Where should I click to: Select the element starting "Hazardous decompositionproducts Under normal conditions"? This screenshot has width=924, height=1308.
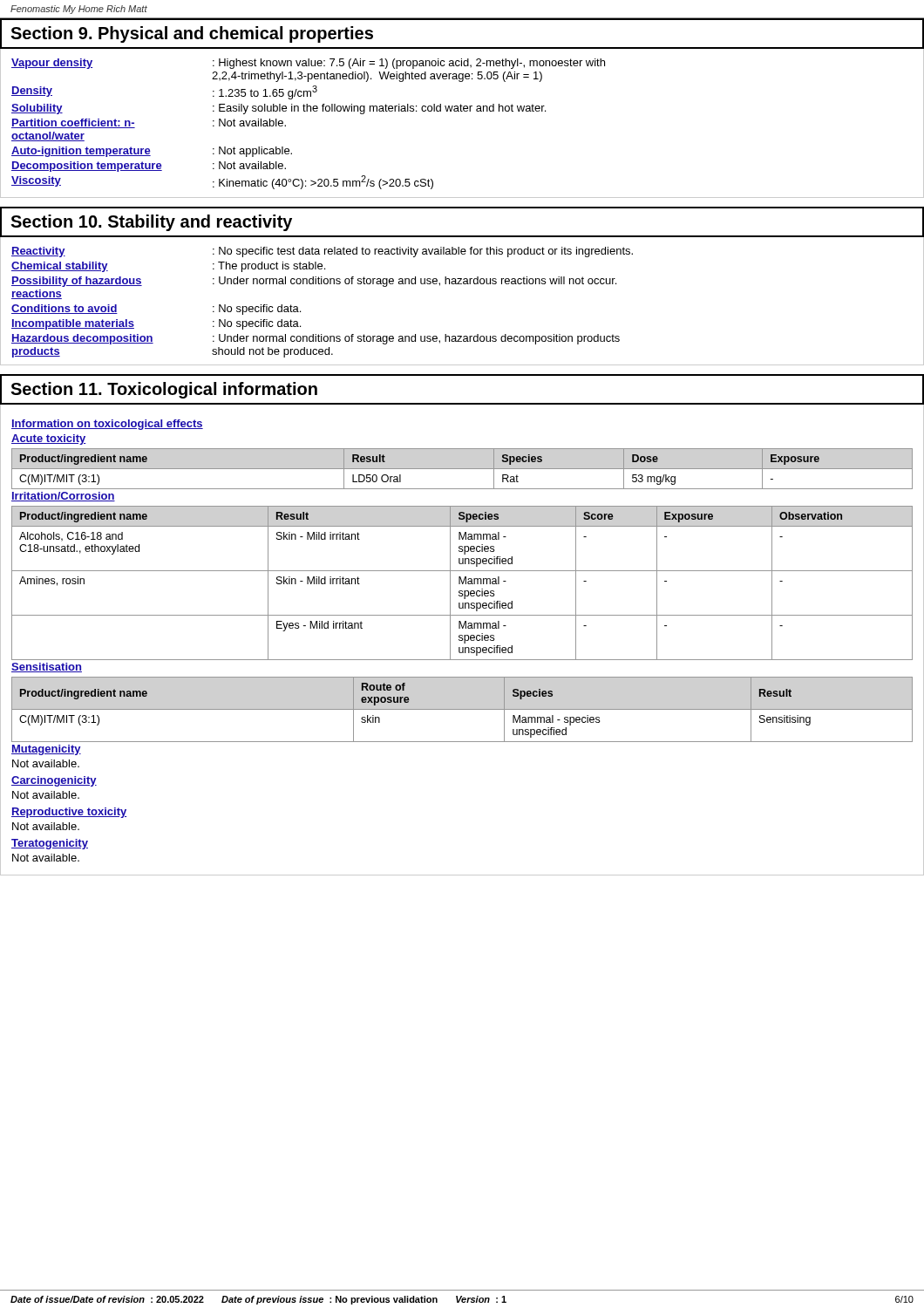(x=462, y=344)
